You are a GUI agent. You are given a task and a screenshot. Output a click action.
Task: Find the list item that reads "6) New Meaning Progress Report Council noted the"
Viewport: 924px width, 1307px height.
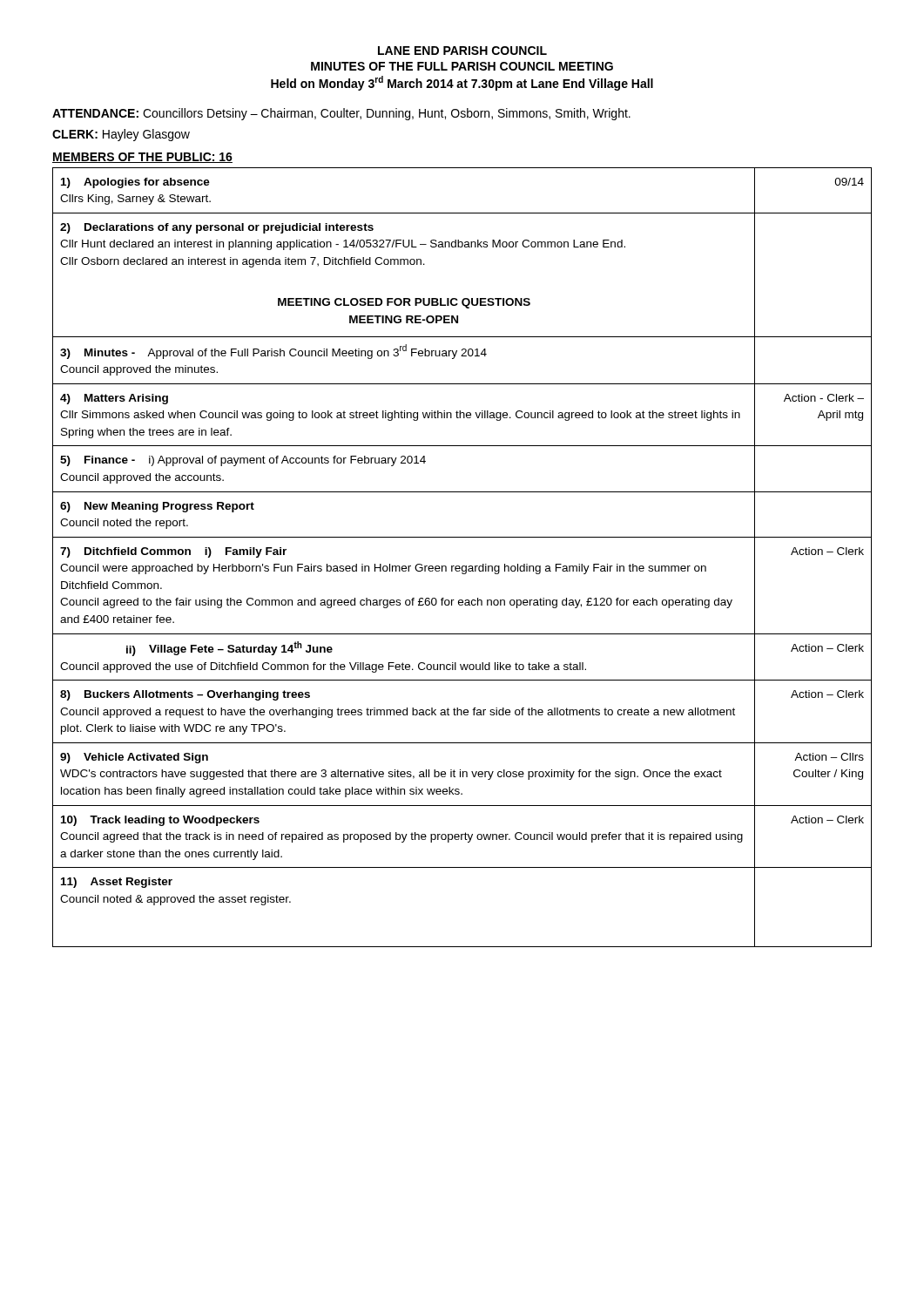pyautogui.click(x=157, y=514)
